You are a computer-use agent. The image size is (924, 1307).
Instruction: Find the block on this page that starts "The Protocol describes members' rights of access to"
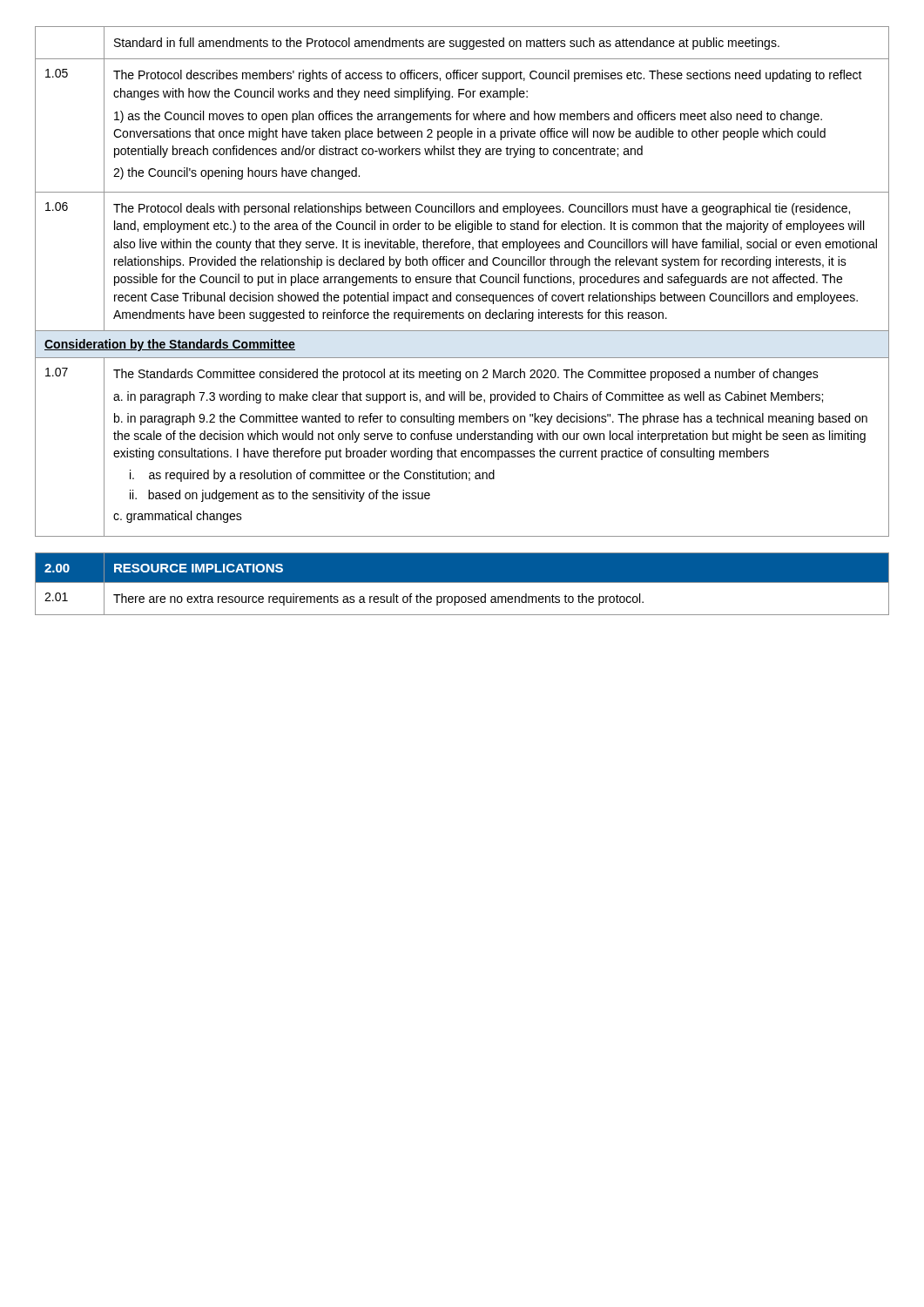496,124
